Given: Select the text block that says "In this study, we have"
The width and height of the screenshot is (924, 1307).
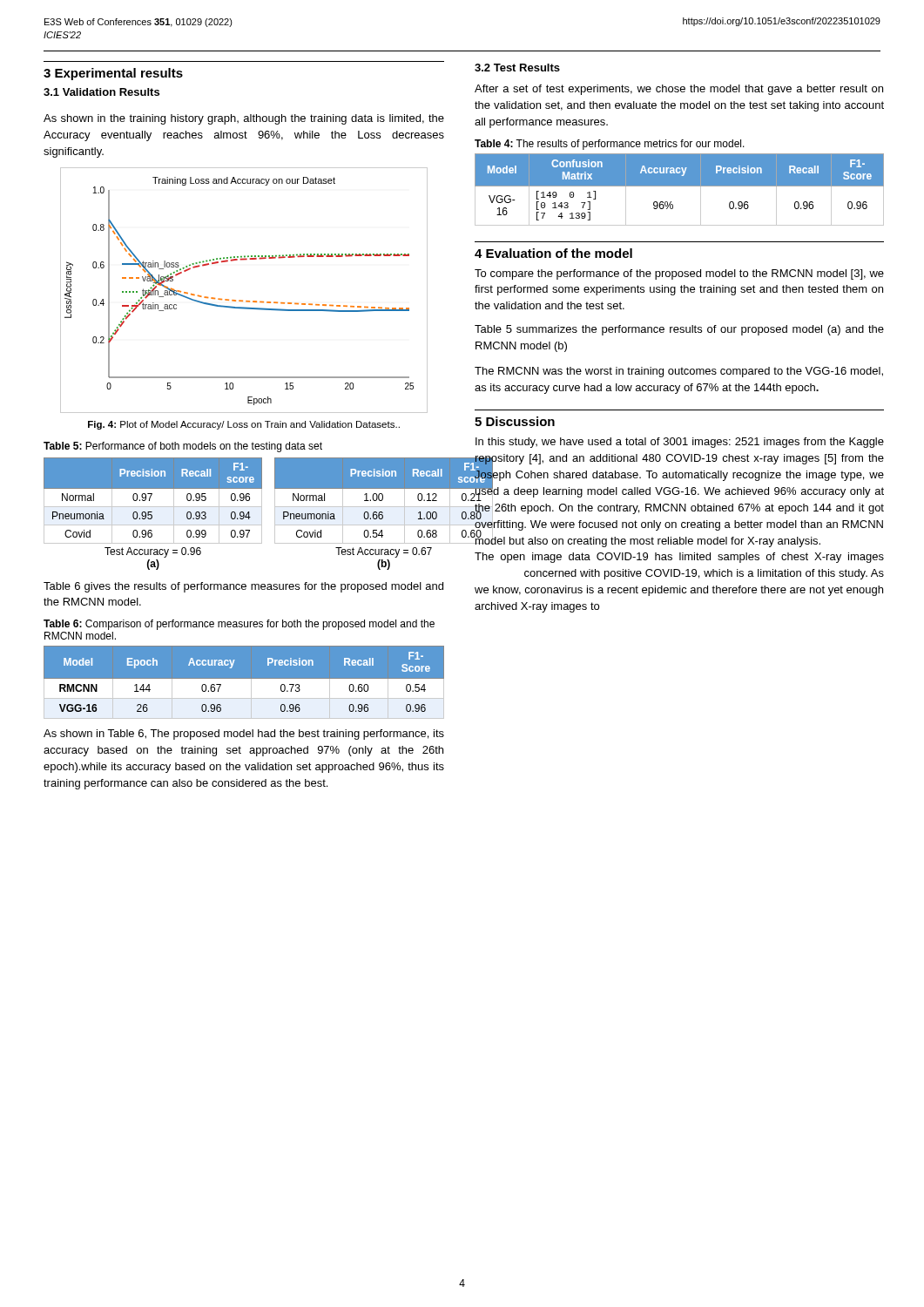Looking at the screenshot, I should (679, 525).
